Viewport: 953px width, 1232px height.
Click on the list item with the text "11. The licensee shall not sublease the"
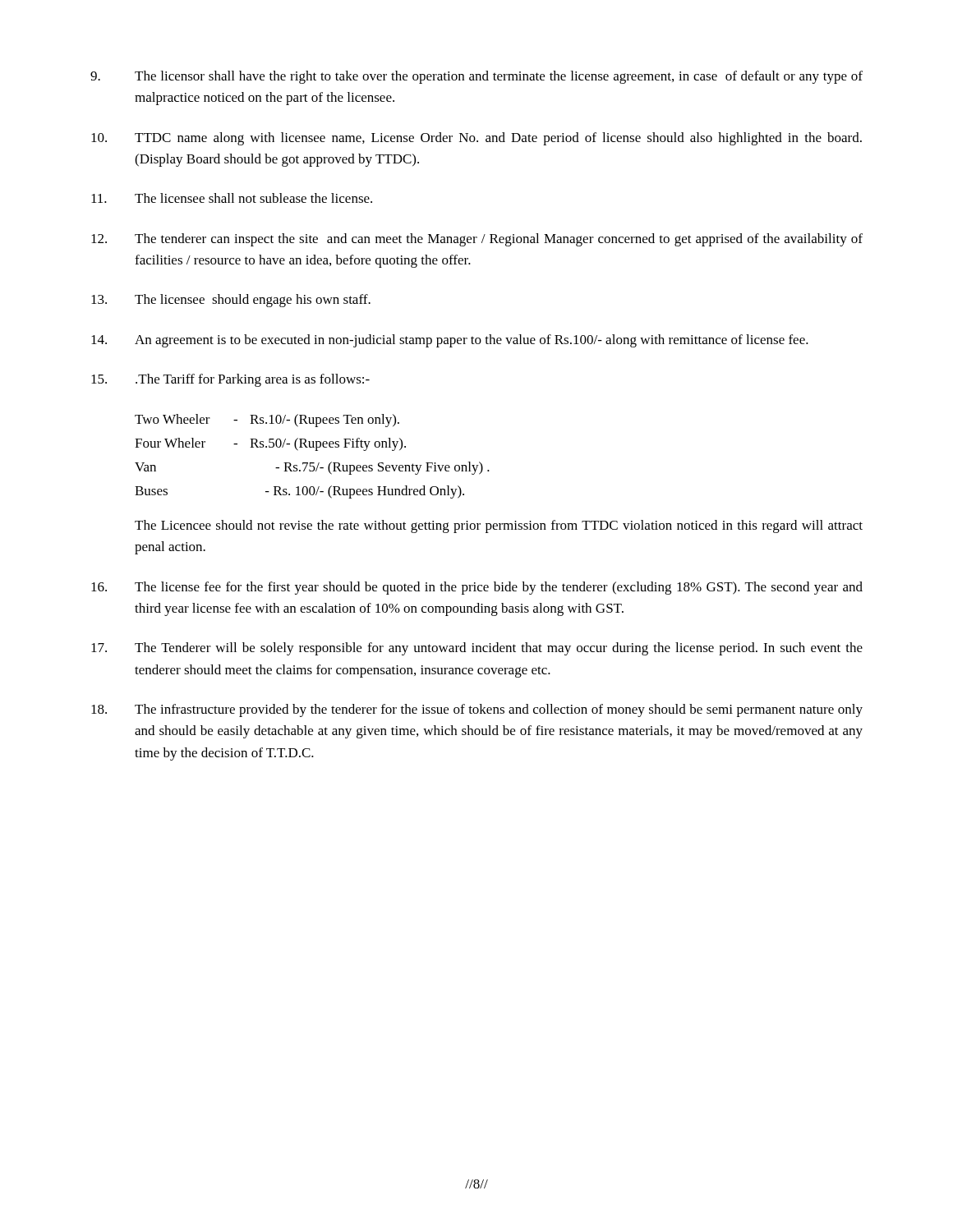(232, 198)
